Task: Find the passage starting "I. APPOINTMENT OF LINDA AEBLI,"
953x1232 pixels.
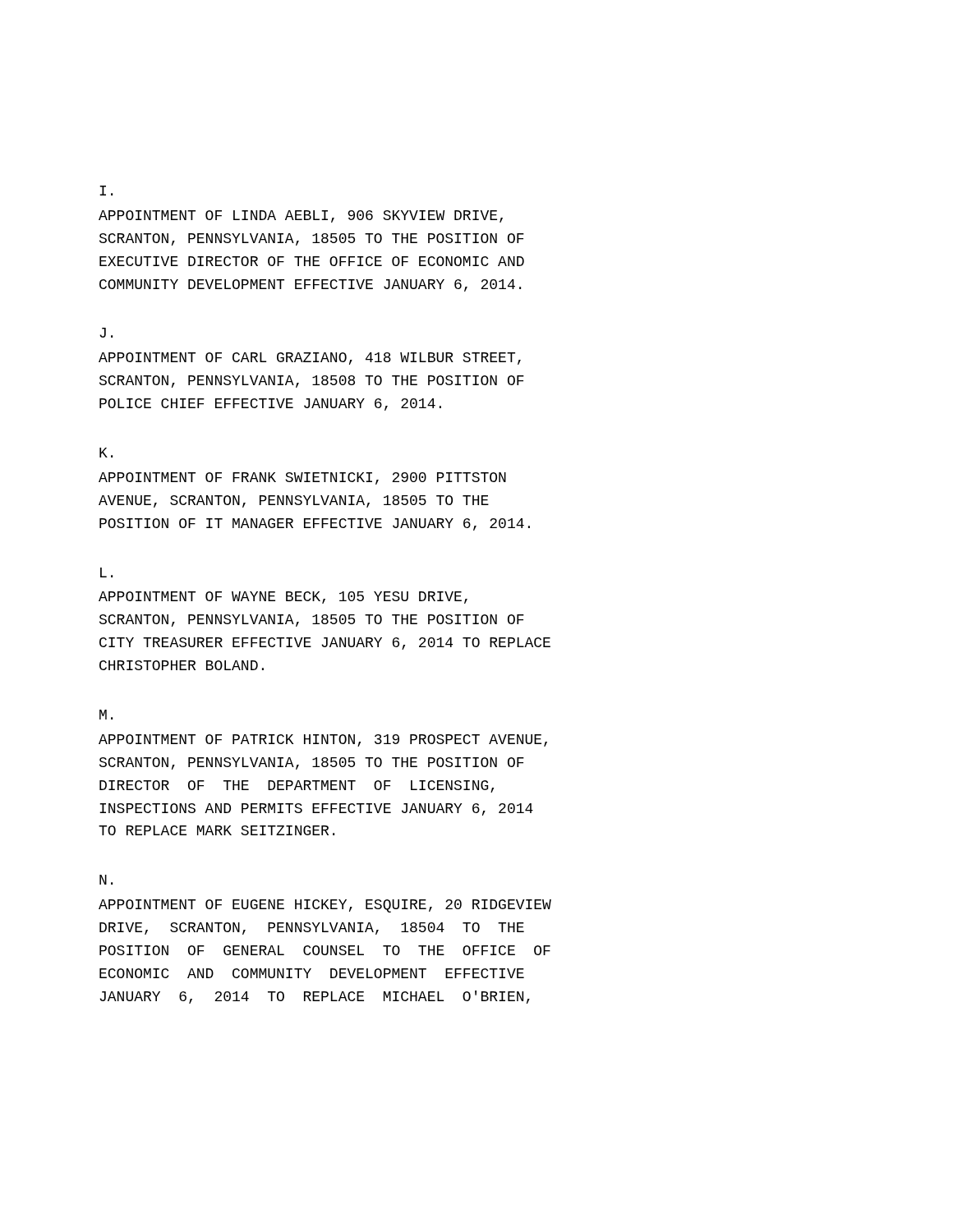Action: click(476, 239)
